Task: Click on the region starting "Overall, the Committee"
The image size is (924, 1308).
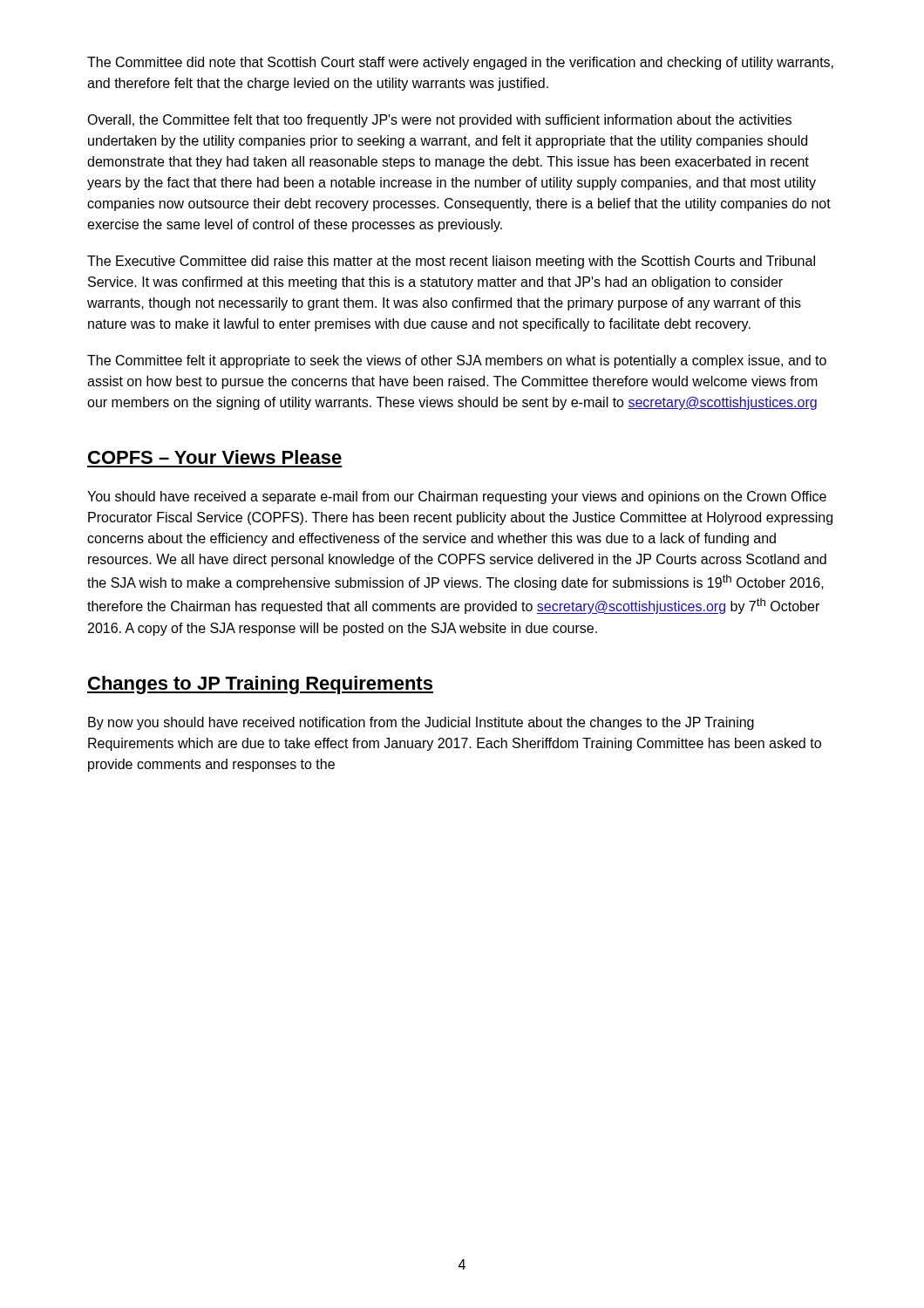Action: click(x=459, y=172)
